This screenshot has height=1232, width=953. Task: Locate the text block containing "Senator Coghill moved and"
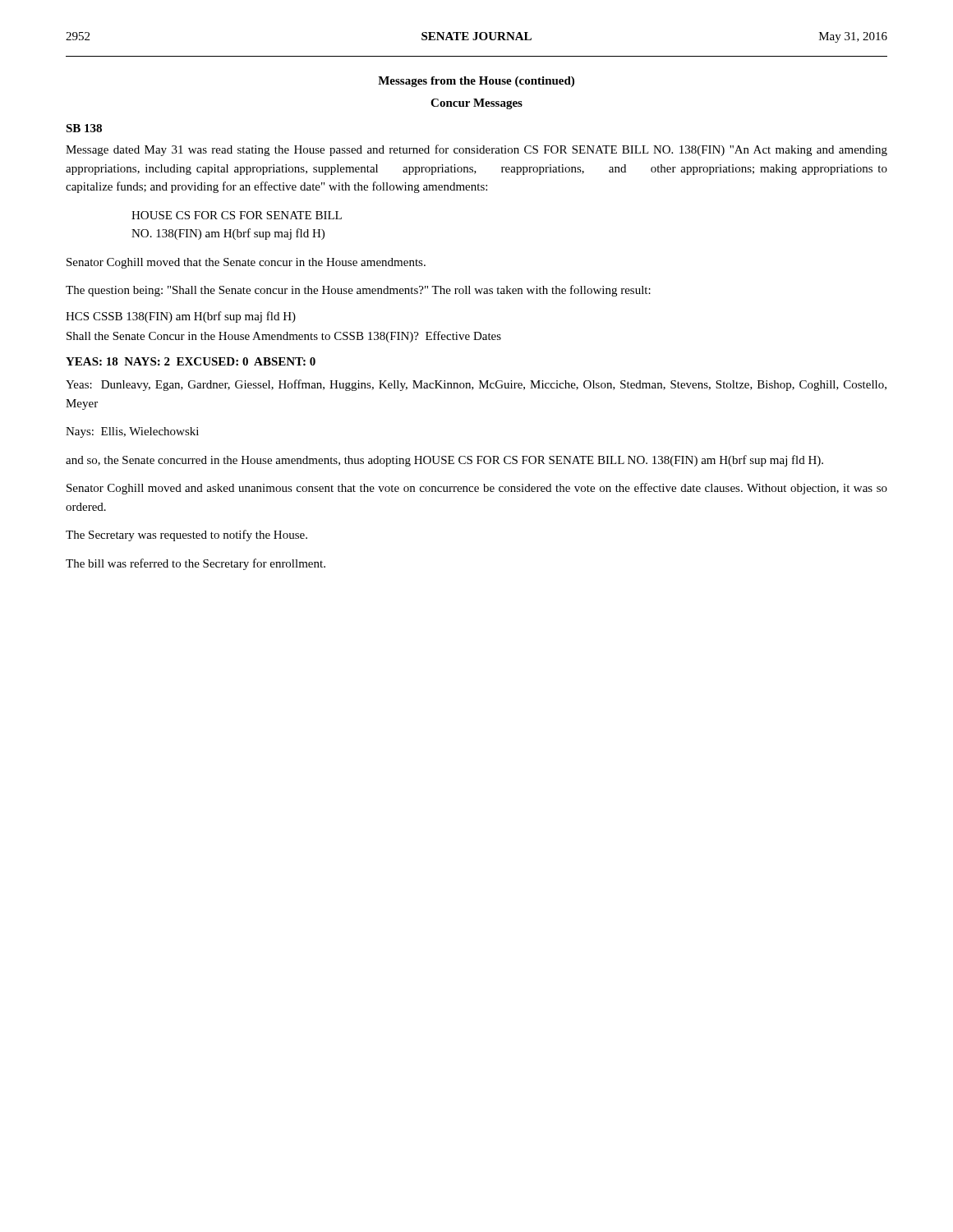476,497
